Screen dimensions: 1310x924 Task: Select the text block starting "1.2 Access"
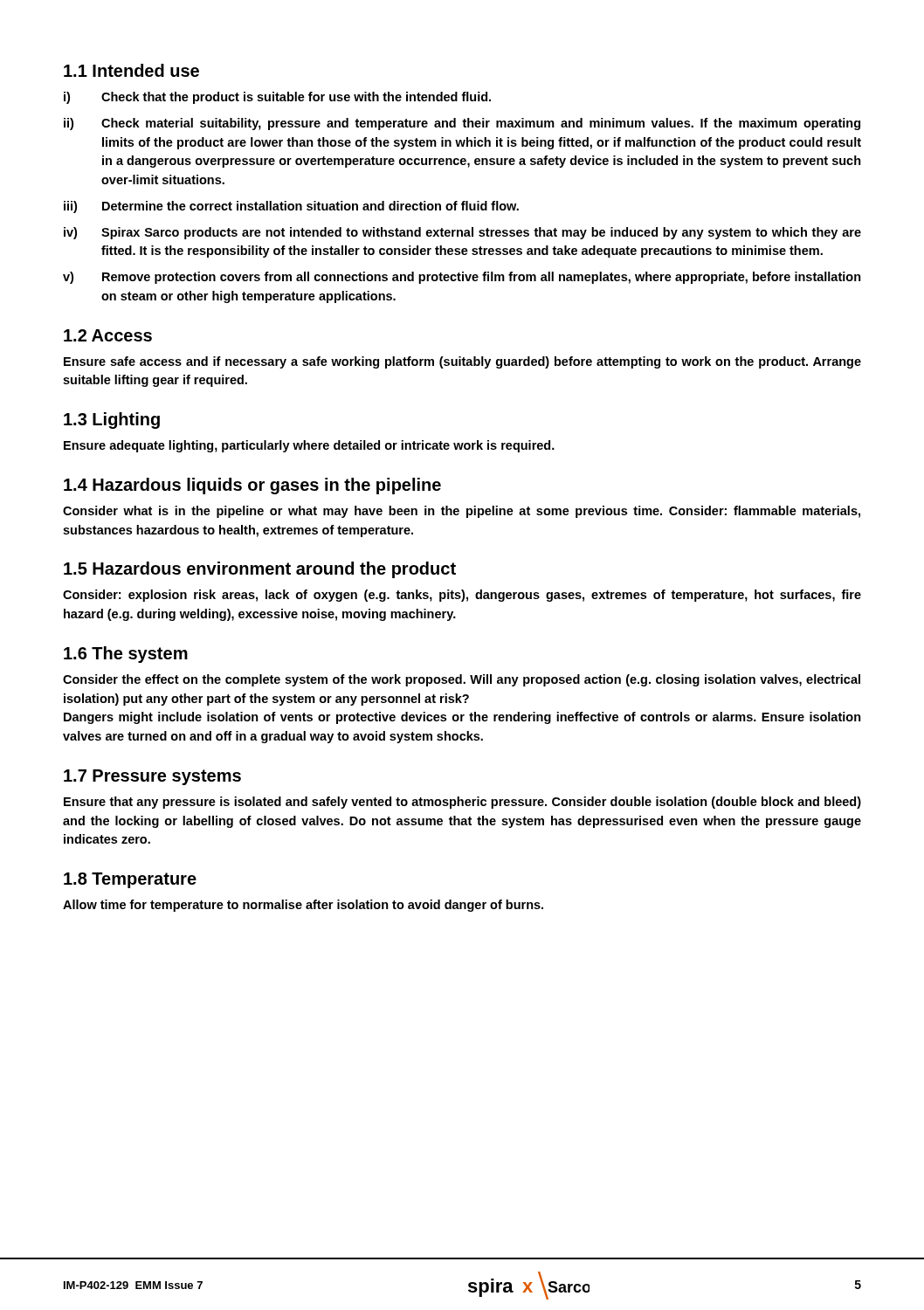click(x=108, y=335)
